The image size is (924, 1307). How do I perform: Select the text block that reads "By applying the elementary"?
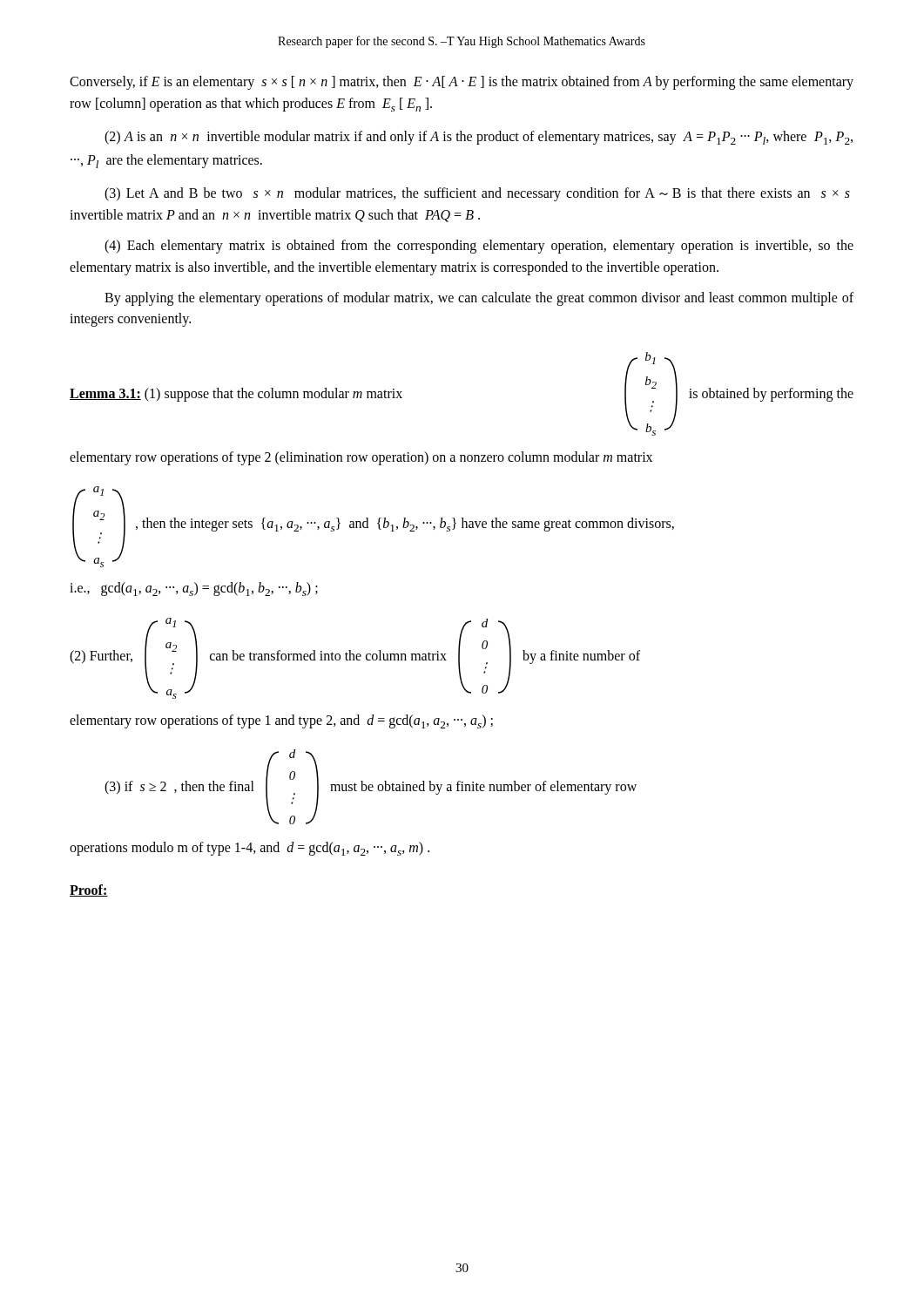coord(462,308)
